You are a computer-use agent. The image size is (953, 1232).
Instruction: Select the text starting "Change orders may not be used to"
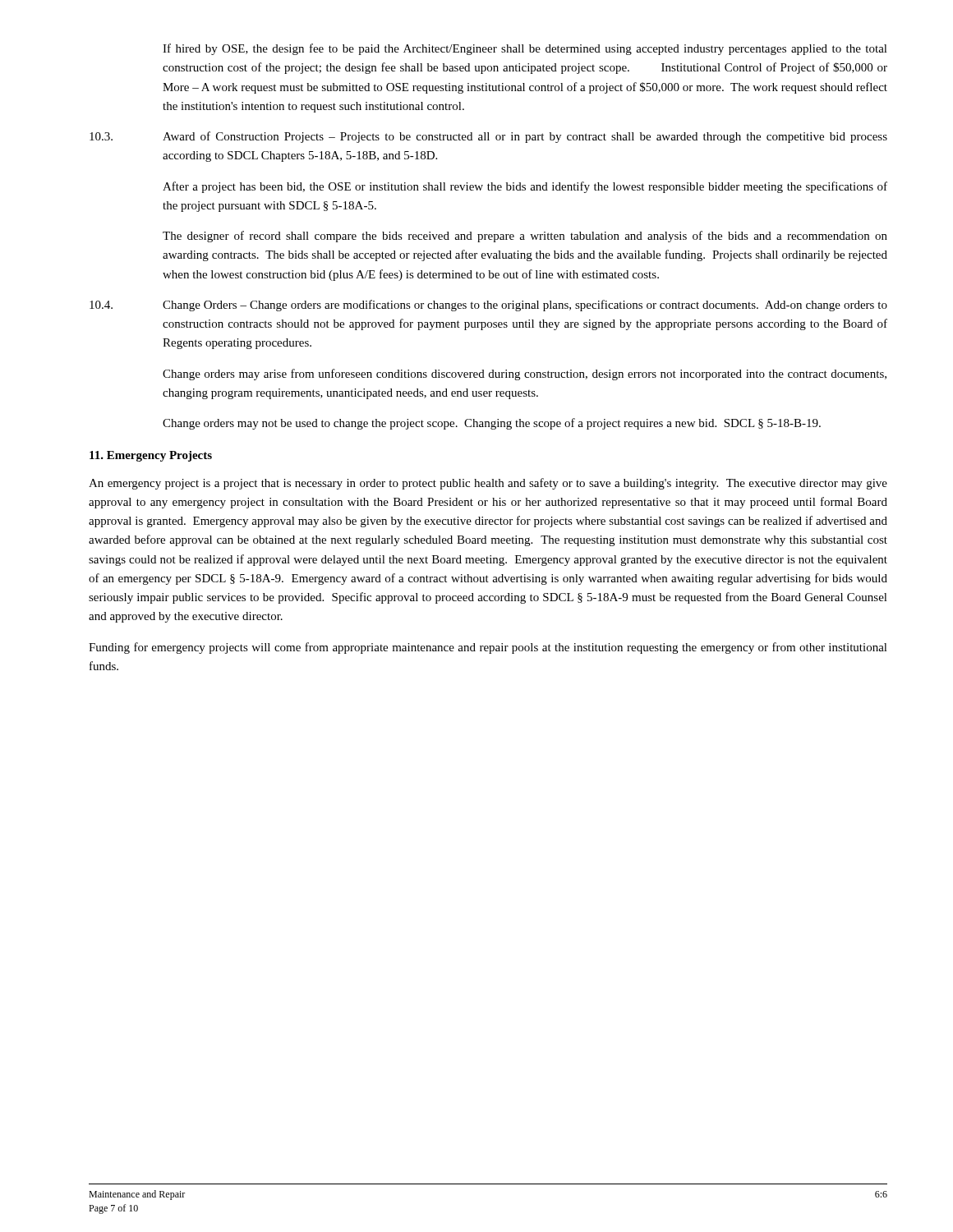(492, 423)
